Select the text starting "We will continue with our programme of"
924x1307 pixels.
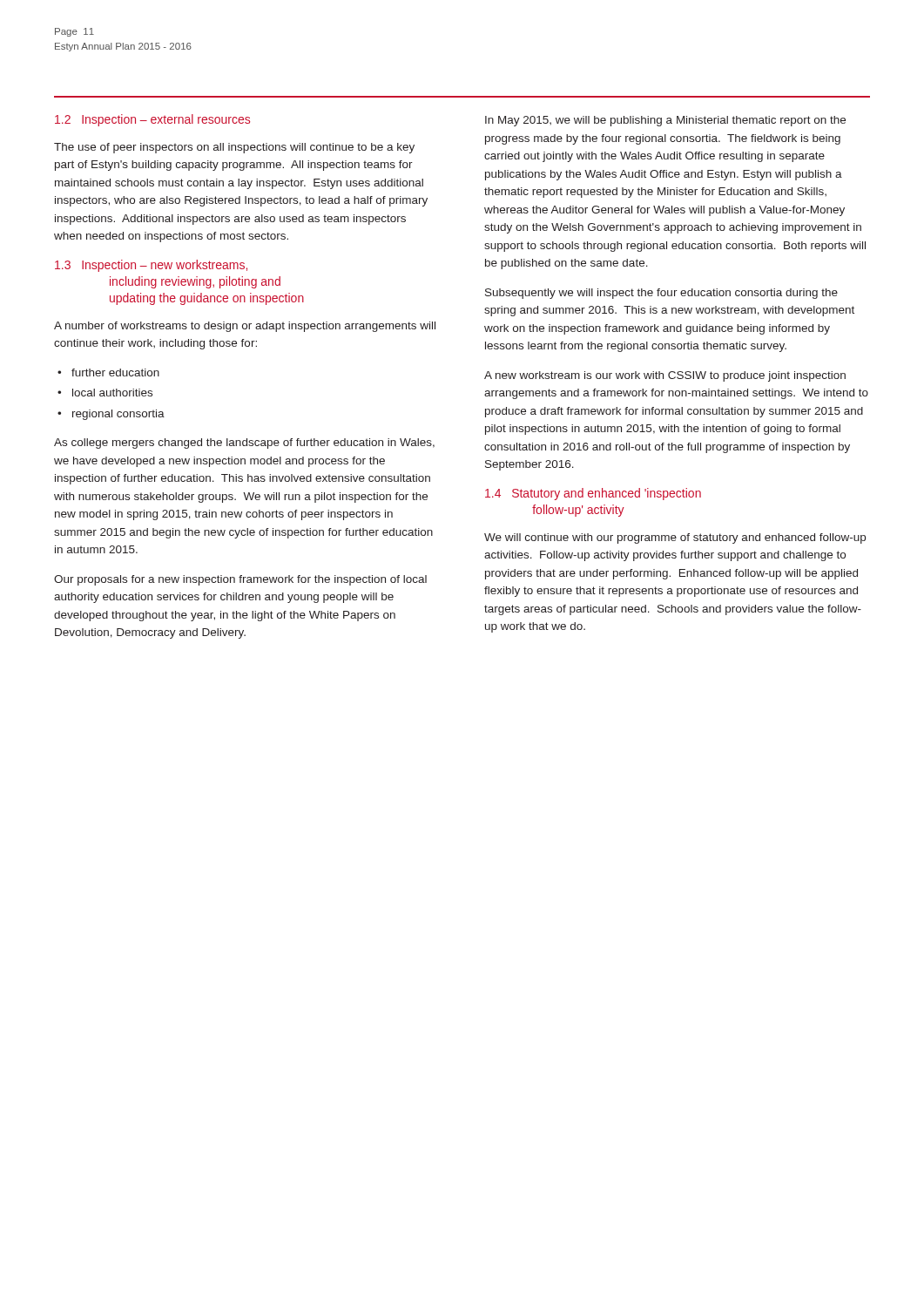coord(675,581)
